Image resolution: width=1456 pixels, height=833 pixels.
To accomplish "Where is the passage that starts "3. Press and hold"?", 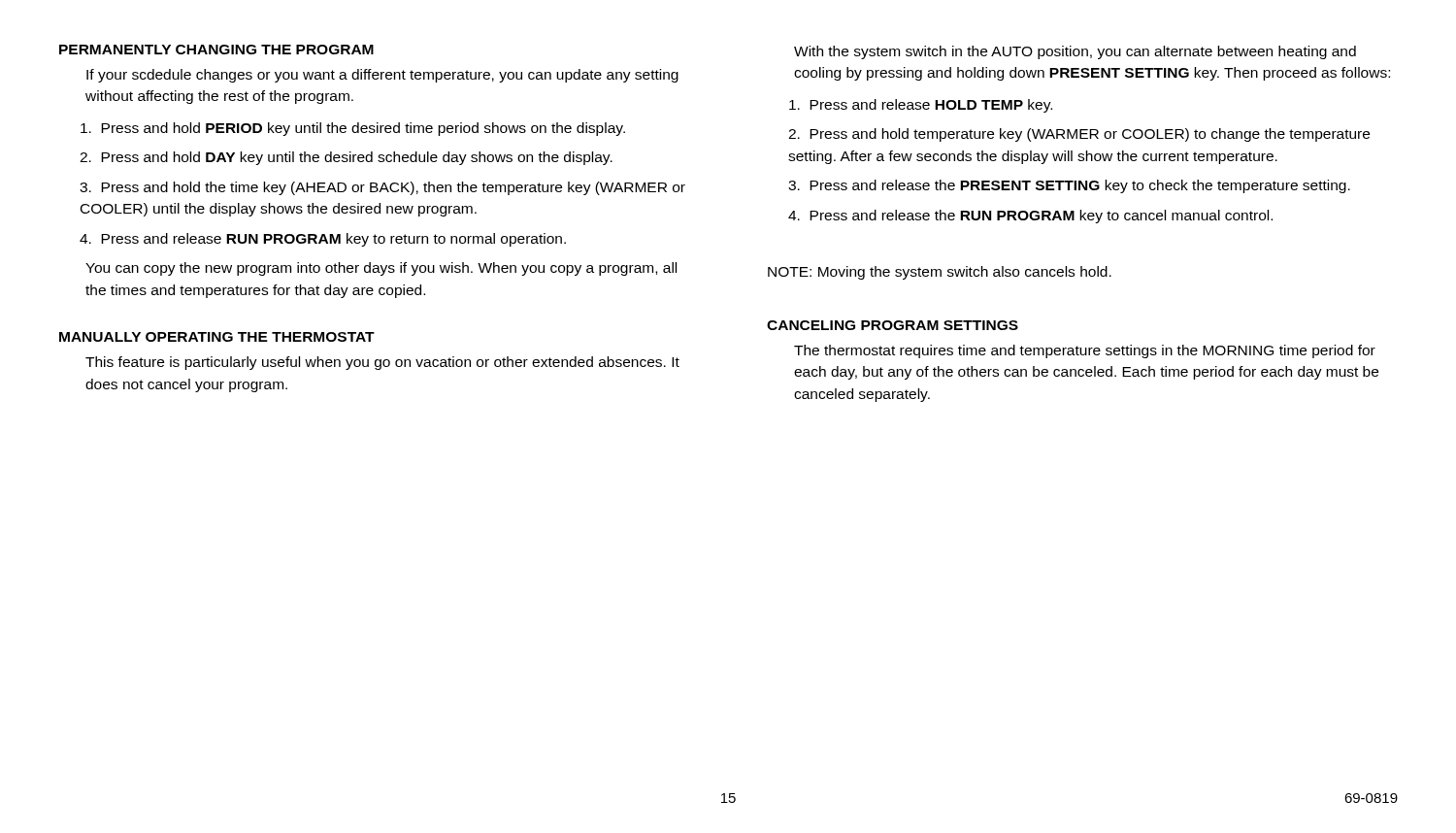I will 382,198.
